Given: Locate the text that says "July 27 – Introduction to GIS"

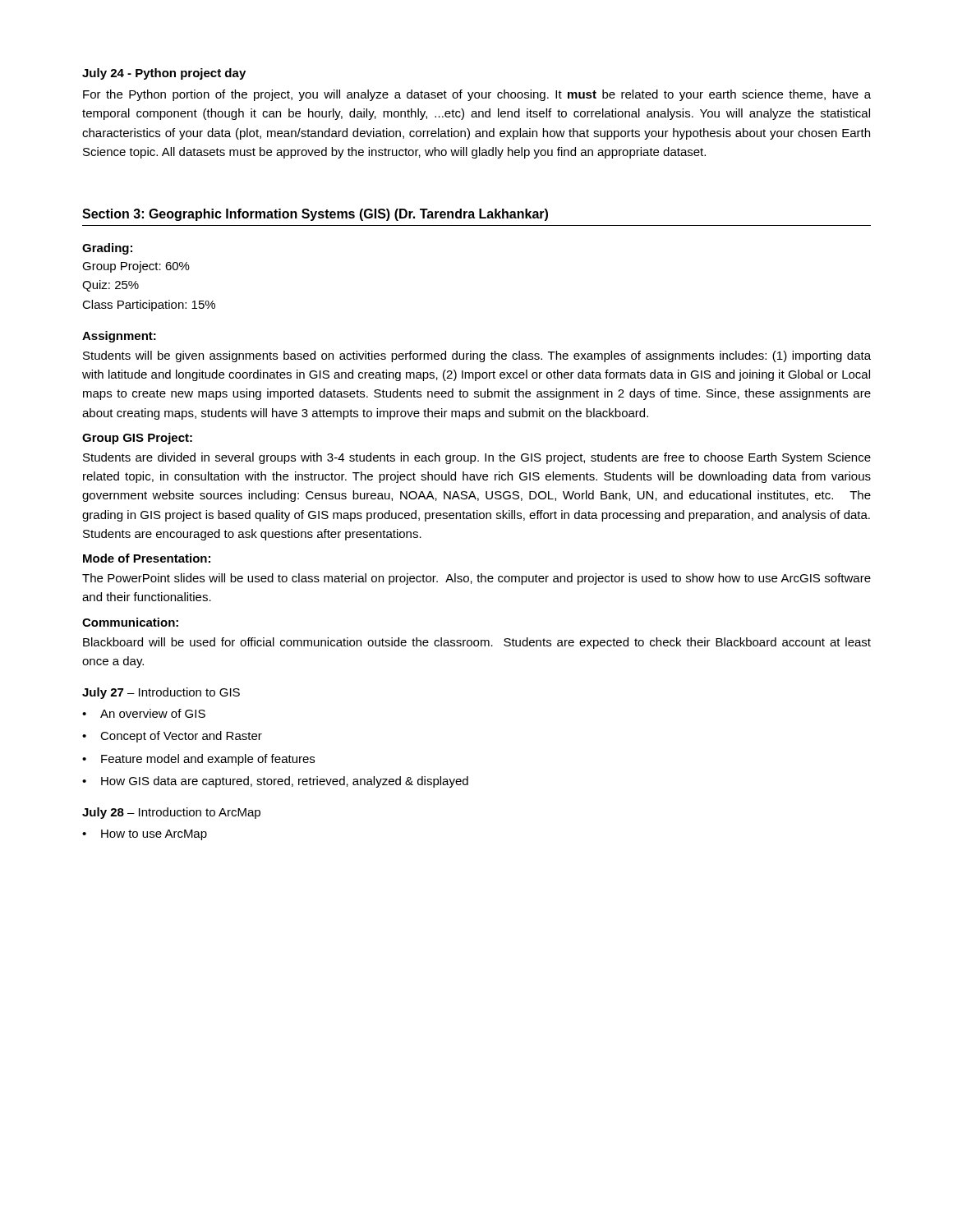Looking at the screenshot, I should (161, 692).
